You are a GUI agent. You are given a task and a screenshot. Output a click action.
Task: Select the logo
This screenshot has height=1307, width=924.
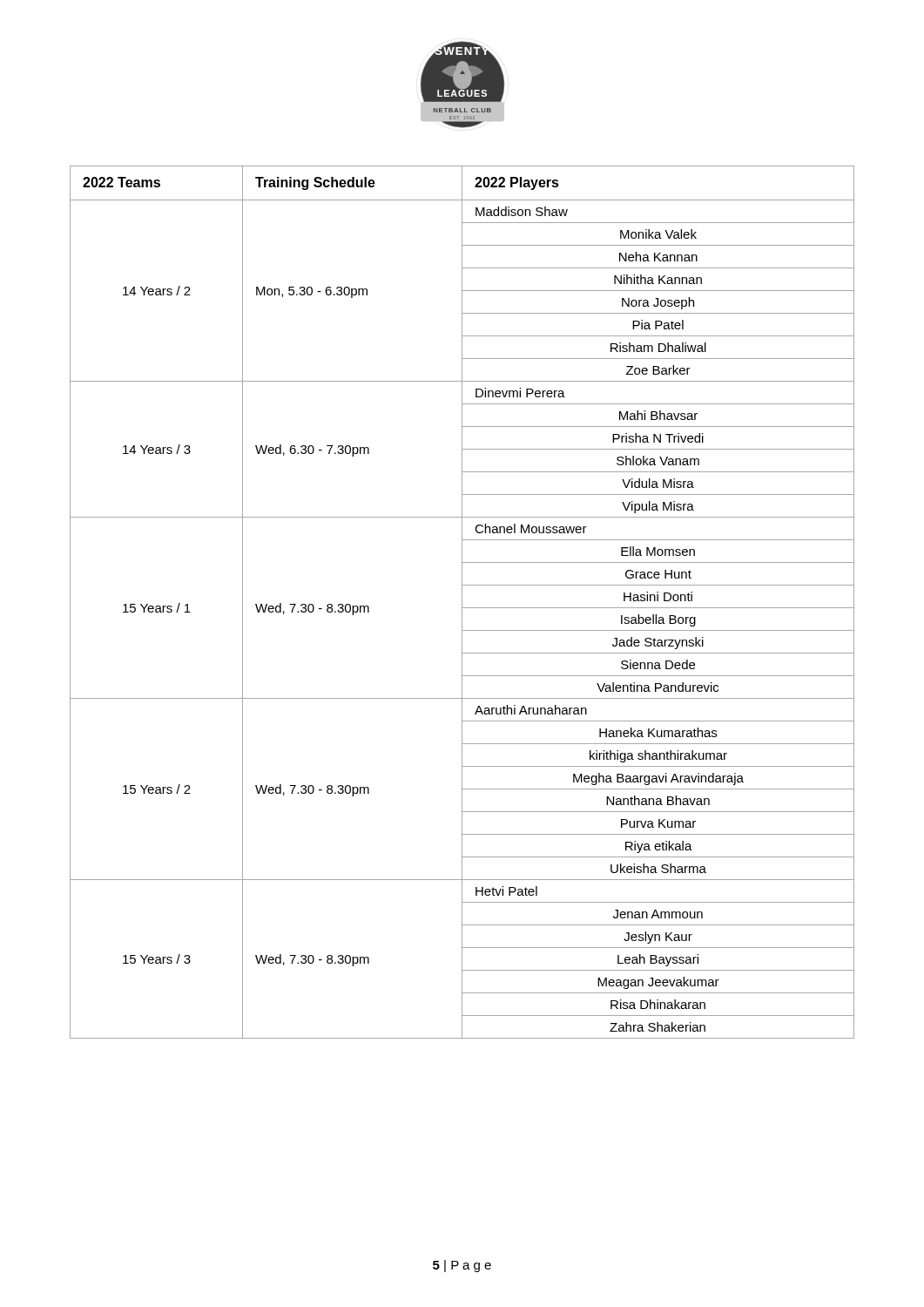point(462,83)
